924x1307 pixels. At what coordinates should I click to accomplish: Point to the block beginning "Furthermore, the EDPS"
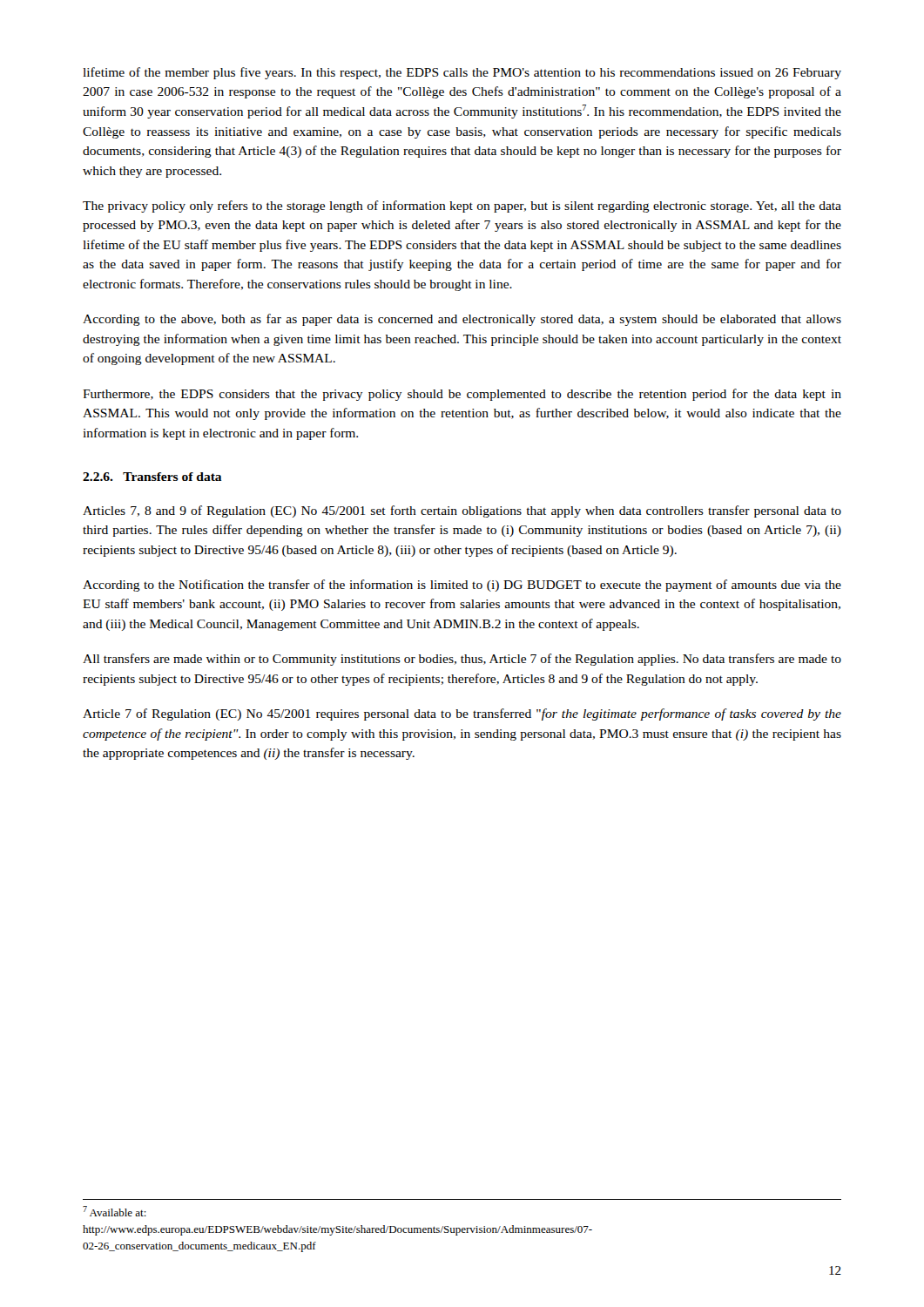click(x=462, y=413)
